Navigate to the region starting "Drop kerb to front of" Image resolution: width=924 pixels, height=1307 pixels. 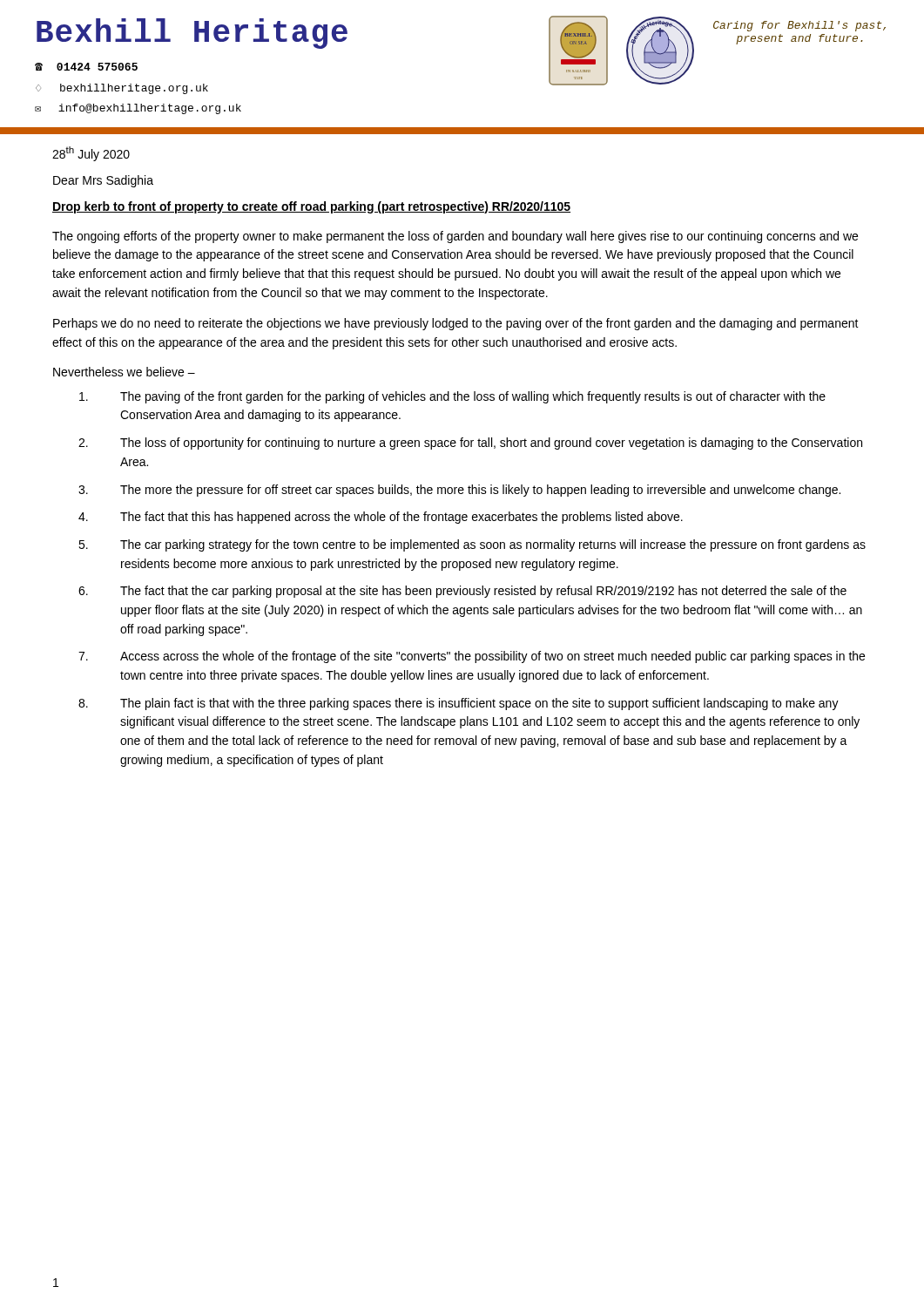[311, 206]
